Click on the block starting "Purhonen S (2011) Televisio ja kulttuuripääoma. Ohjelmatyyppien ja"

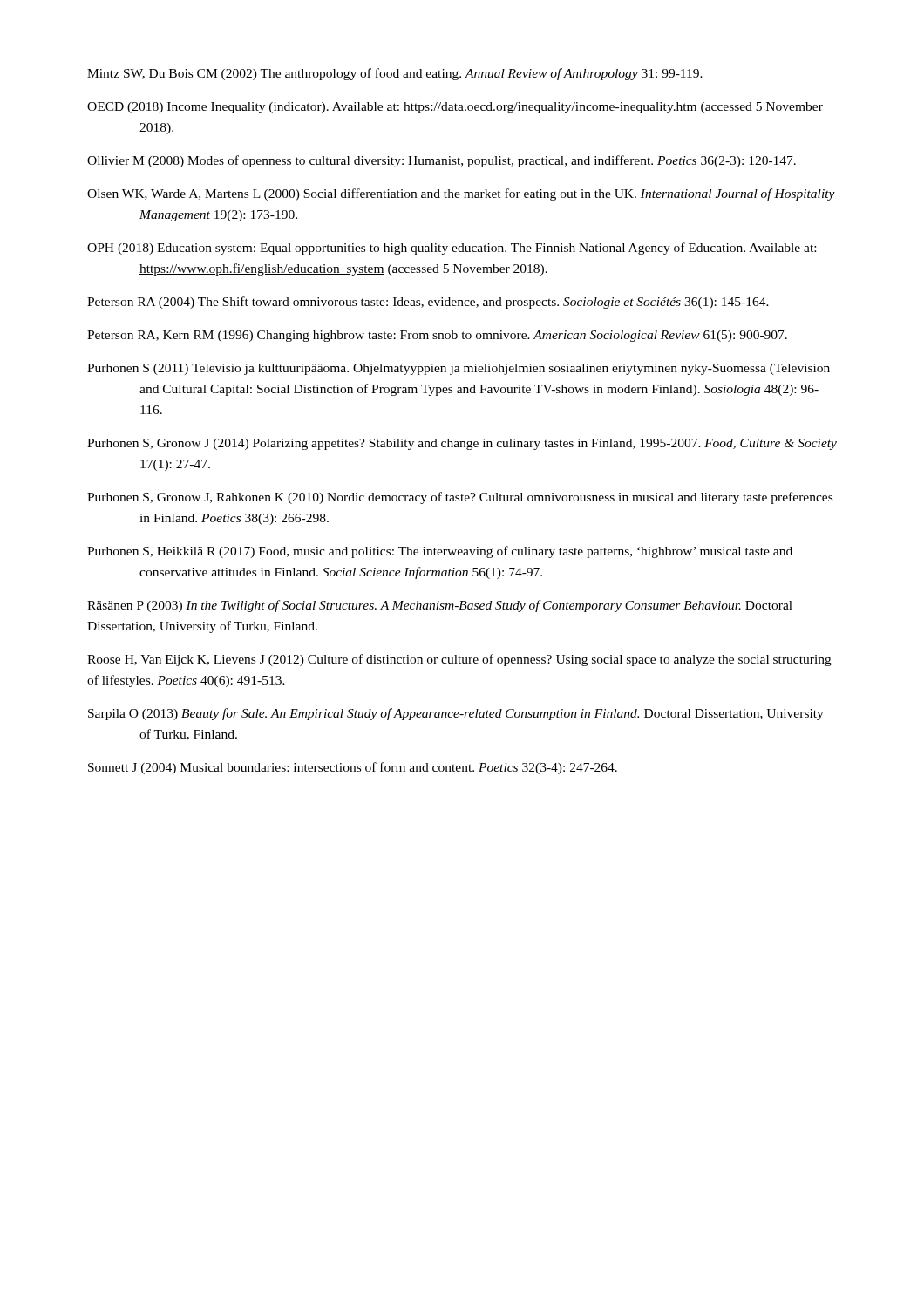[x=459, y=389]
